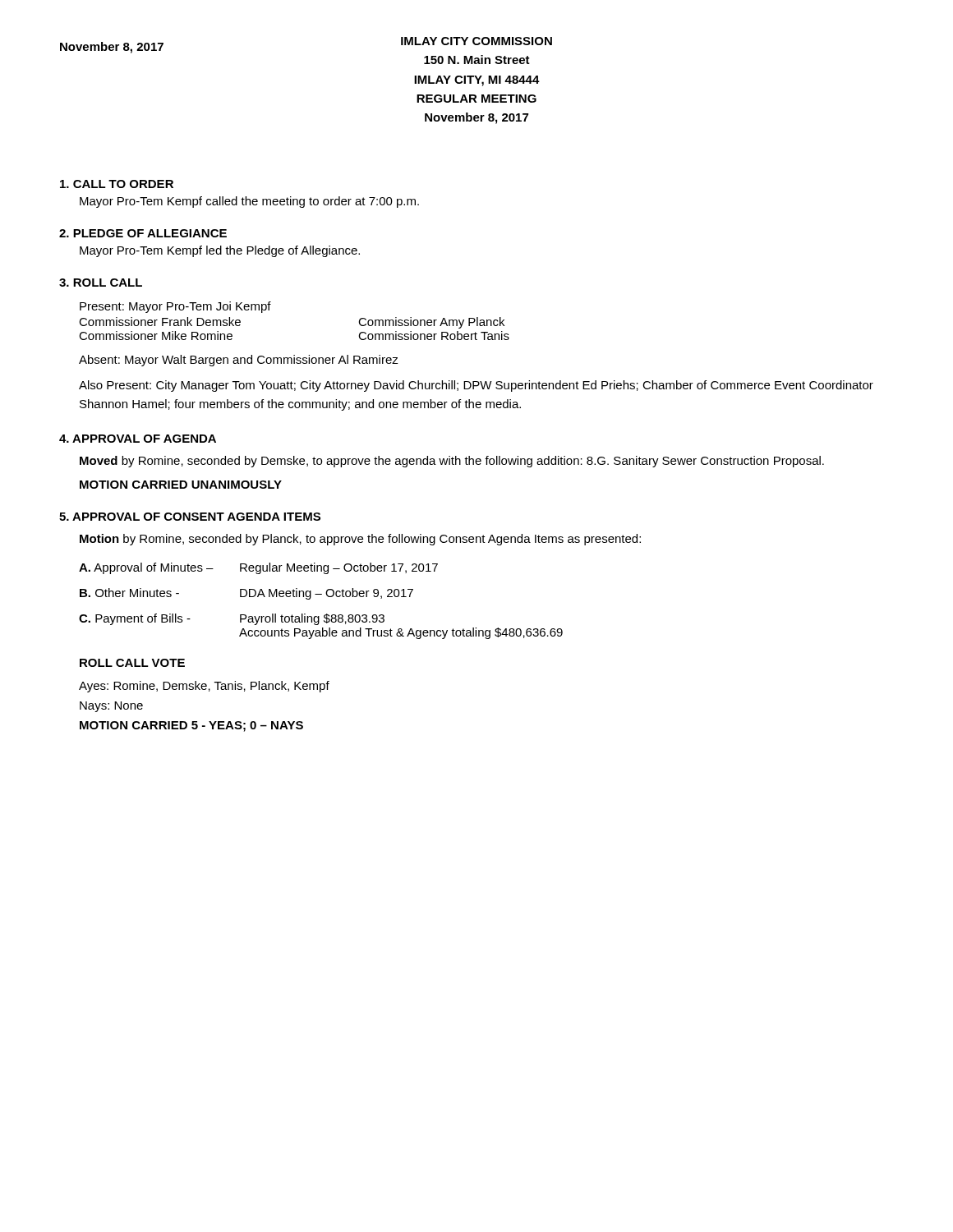Locate the text block containing "Ayes: Romine, Demske, Tanis, Planck,"

204,687
